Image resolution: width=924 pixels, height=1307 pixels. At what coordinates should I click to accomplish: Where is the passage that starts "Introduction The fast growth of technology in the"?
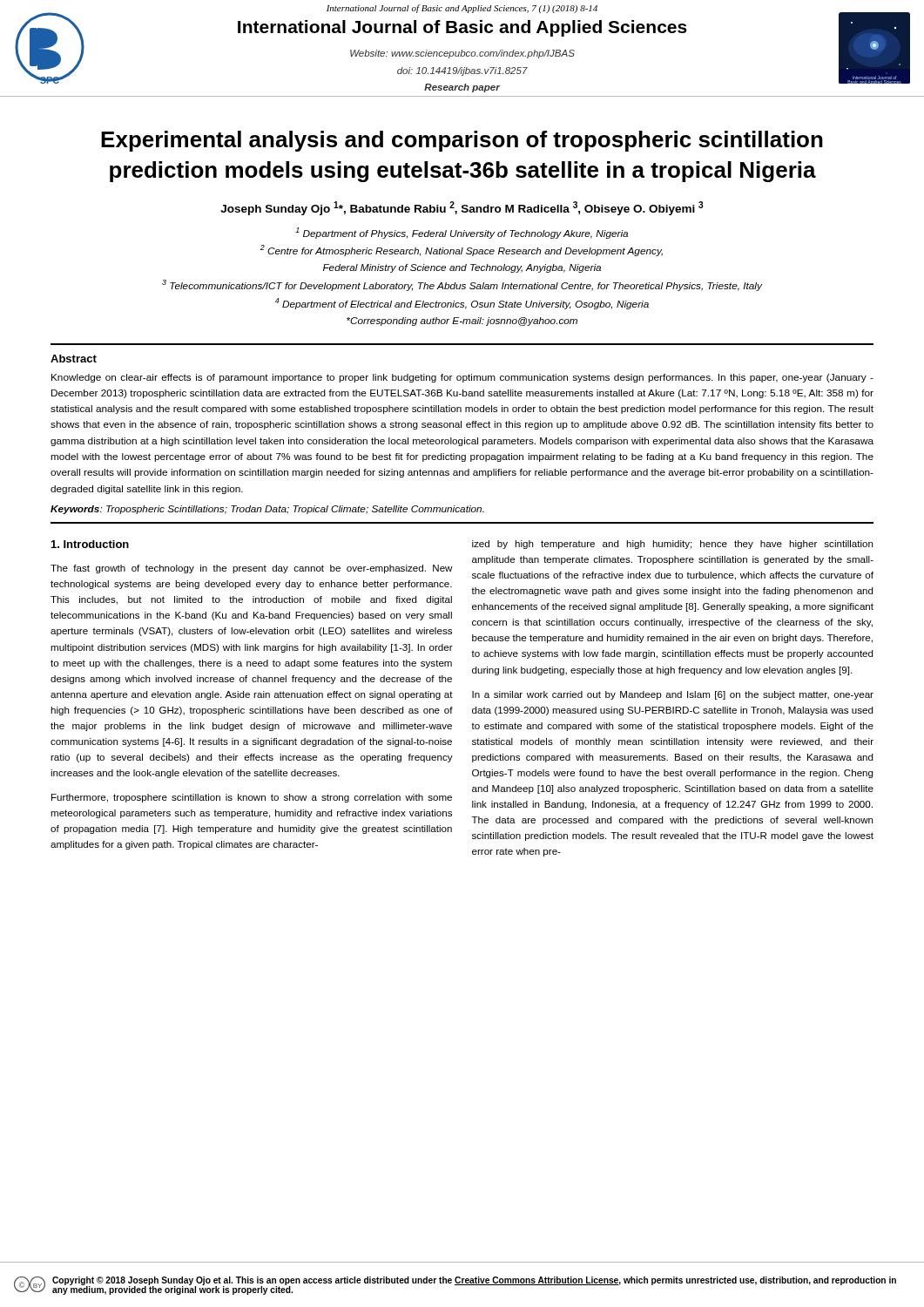(x=251, y=694)
